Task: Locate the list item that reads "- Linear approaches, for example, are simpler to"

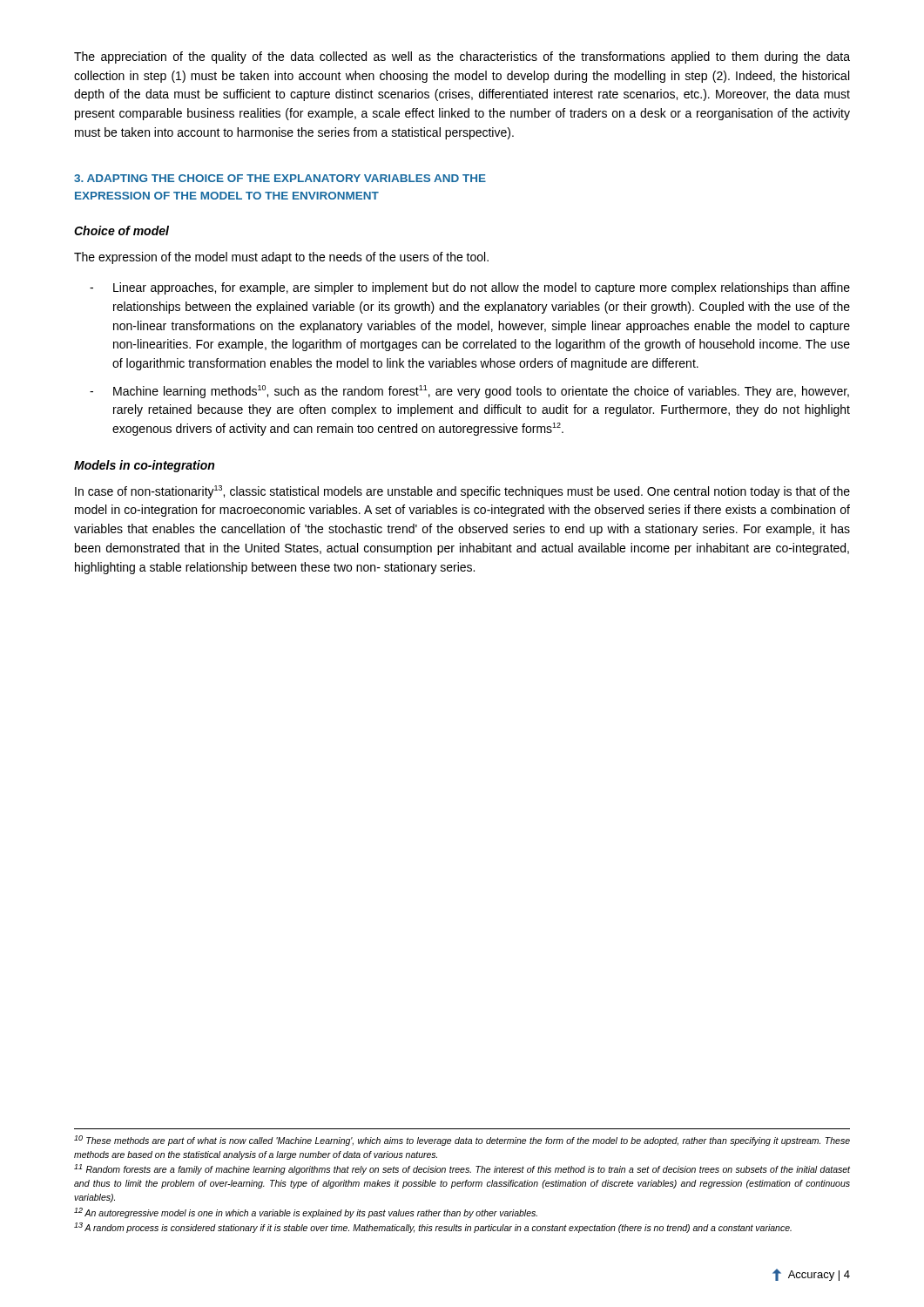Action: (x=470, y=326)
